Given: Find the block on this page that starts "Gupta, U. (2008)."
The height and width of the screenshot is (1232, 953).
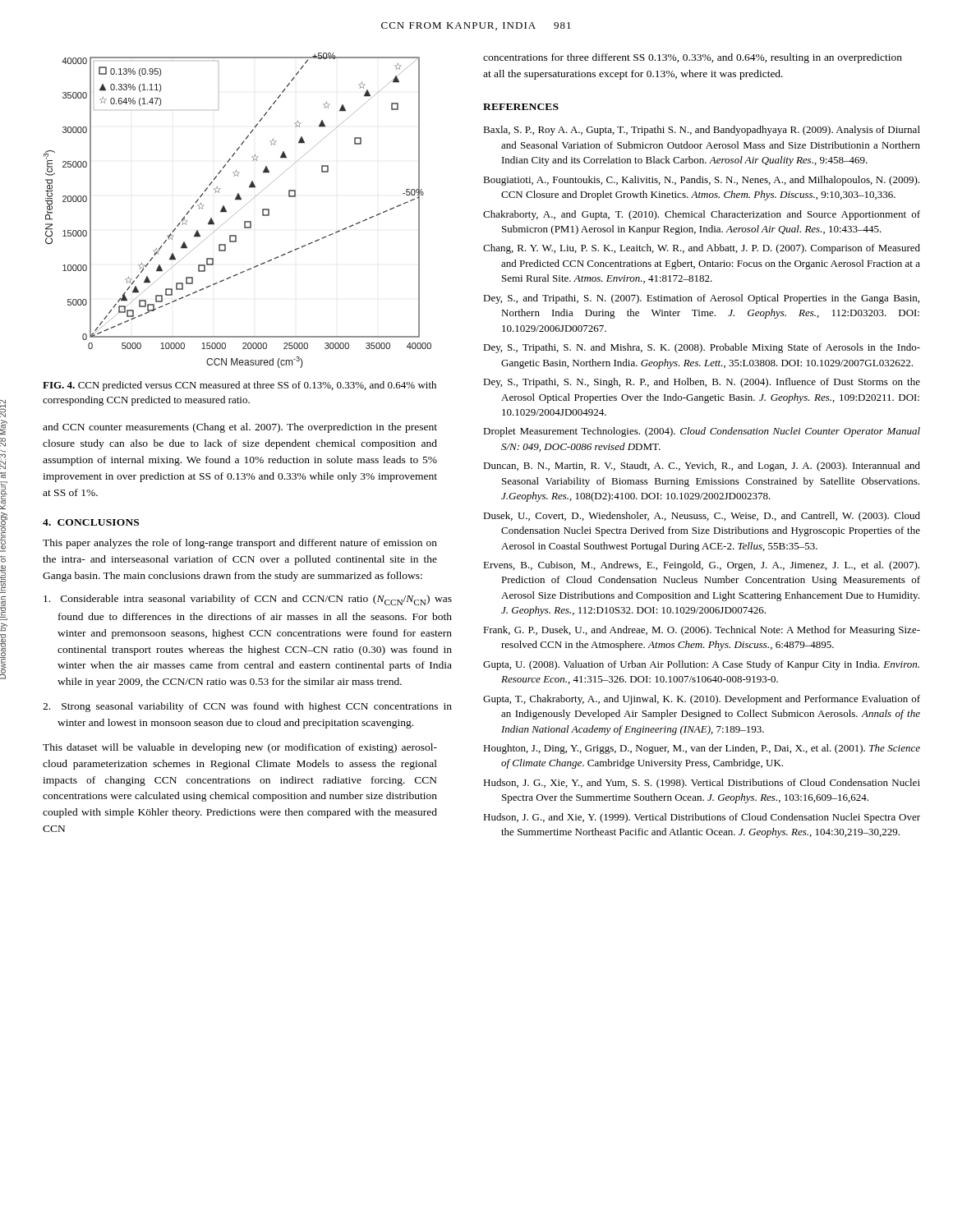Looking at the screenshot, I should click(x=702, y=671).
